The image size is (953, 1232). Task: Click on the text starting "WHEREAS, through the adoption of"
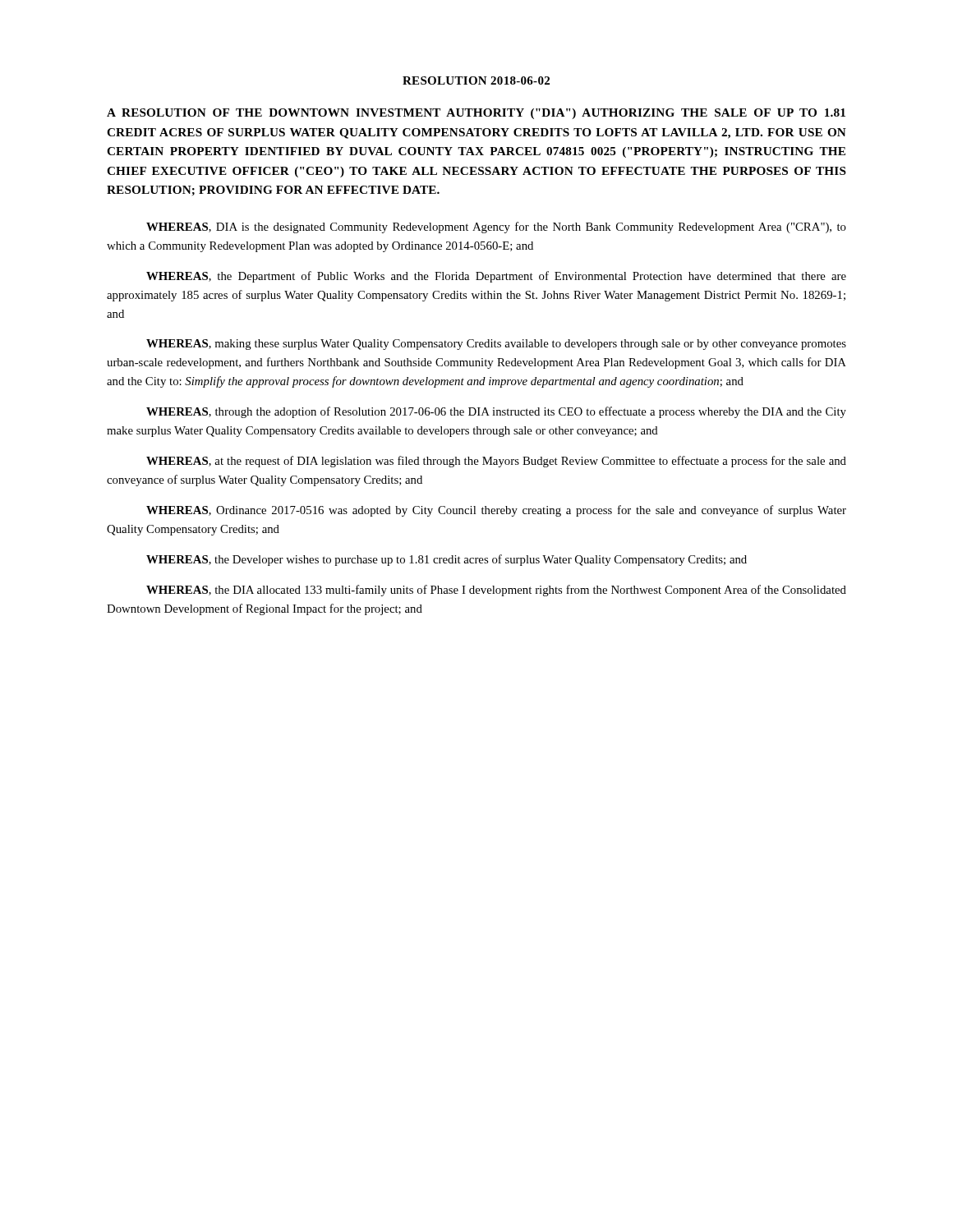click(x=476, y=421)
